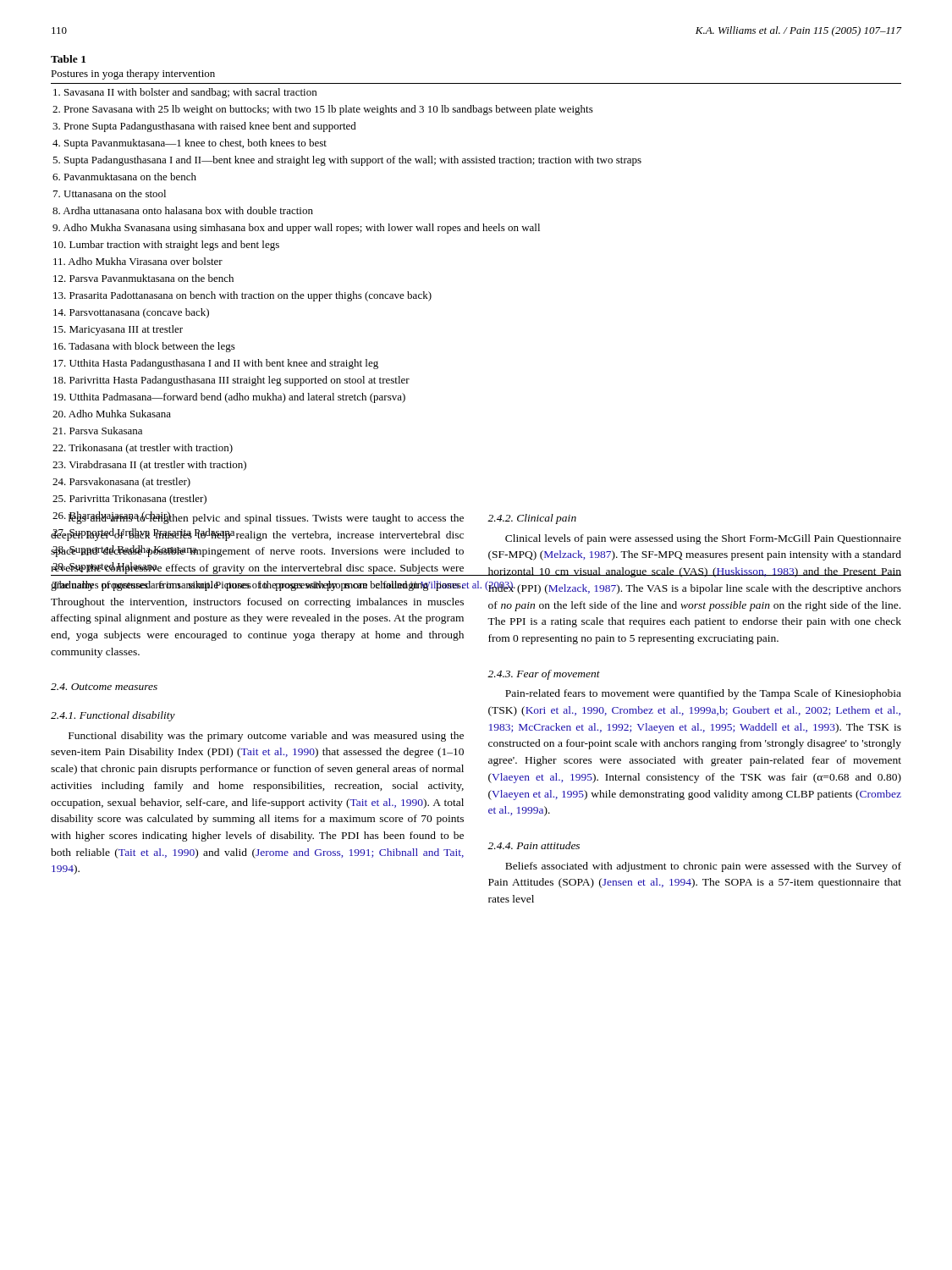
Task: Click on the table containing "4. Supta Pavanmuktasana—1"
Action: [x=476, y=324]
